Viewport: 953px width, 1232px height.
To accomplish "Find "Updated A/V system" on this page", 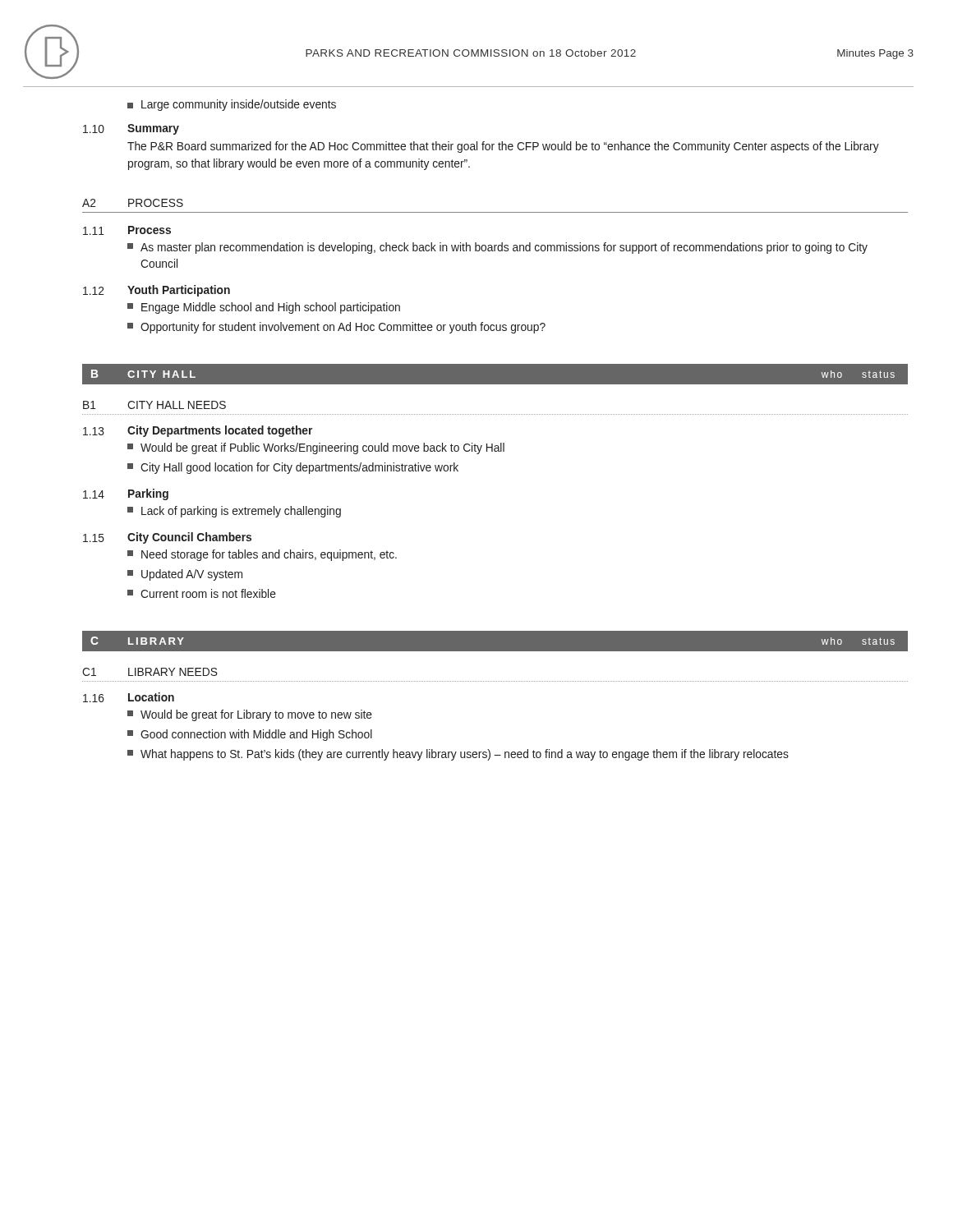I will click(192, 575).
